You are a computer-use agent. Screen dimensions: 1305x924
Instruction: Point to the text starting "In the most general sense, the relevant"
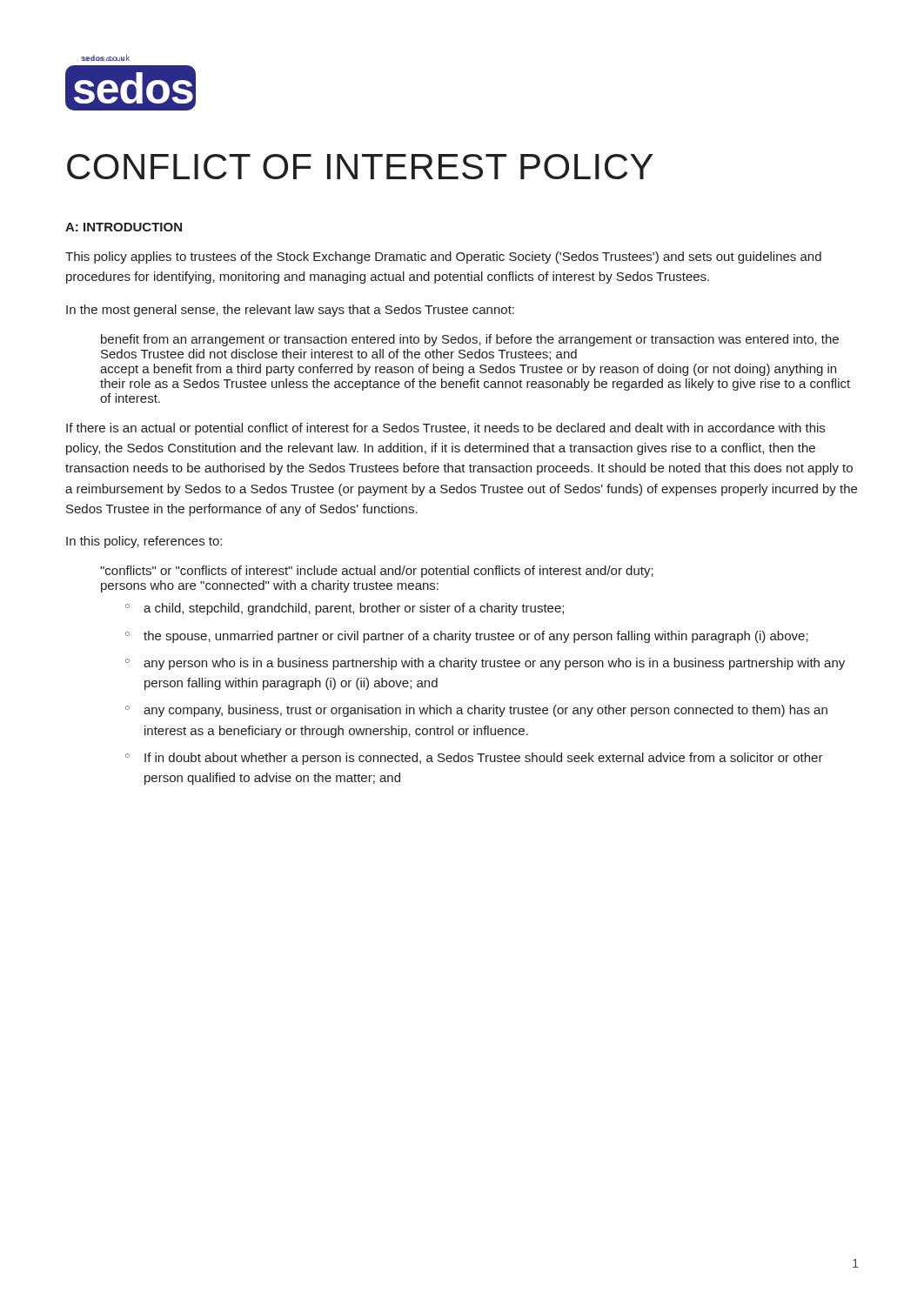point(462,309)
